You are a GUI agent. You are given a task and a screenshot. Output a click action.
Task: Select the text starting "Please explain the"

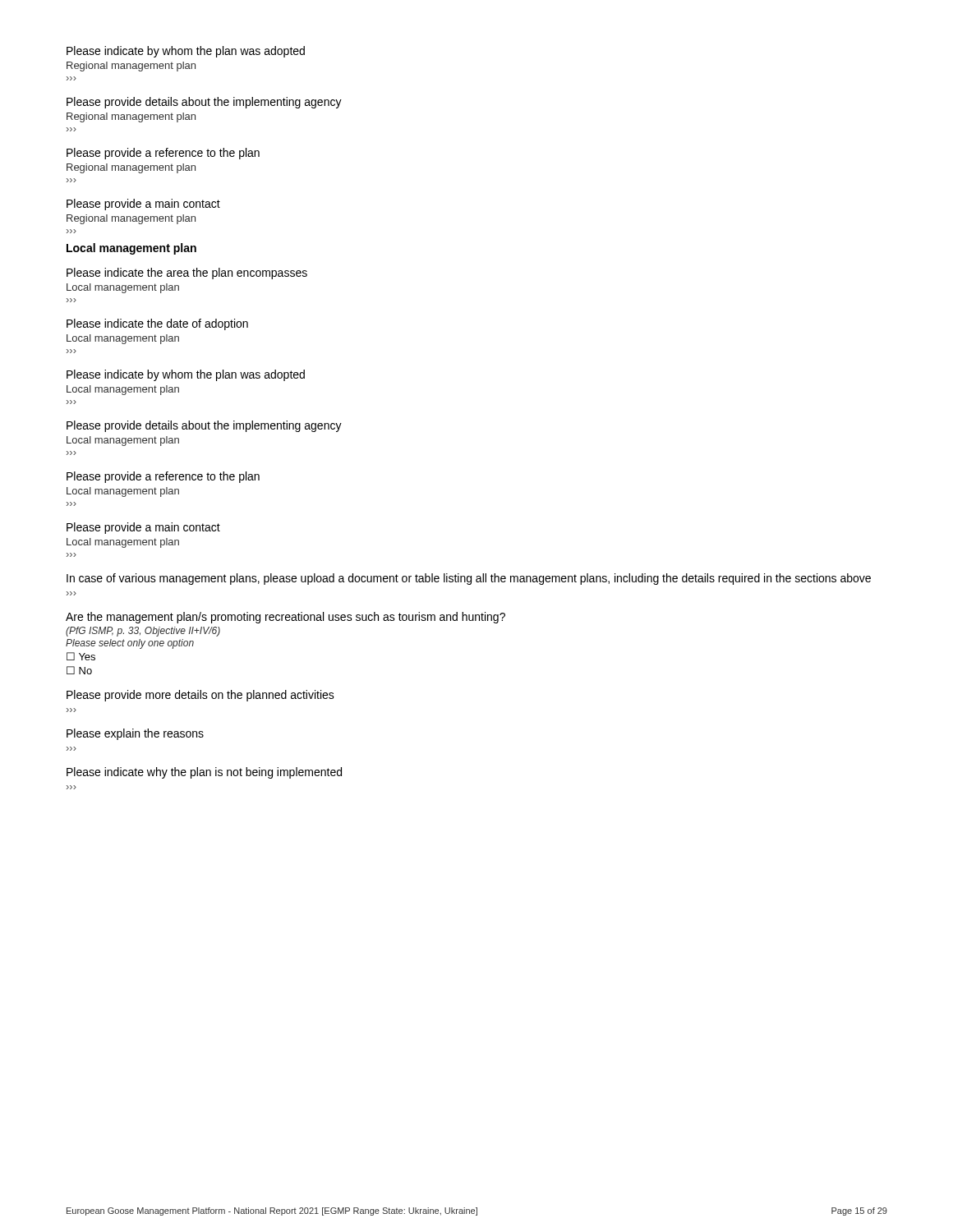[x=135, y=734]
